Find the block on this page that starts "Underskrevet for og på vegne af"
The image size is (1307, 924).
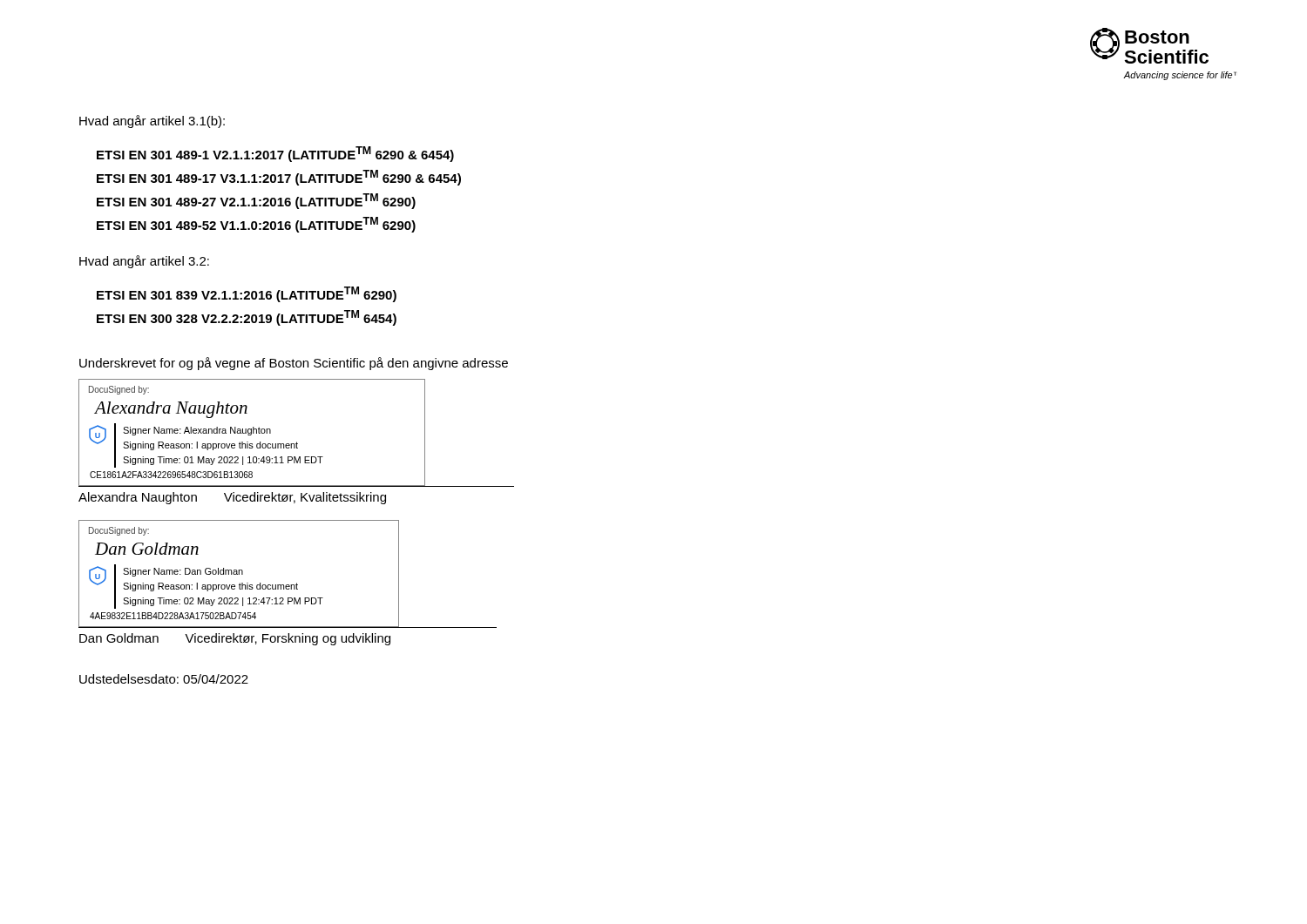(293, 363)
